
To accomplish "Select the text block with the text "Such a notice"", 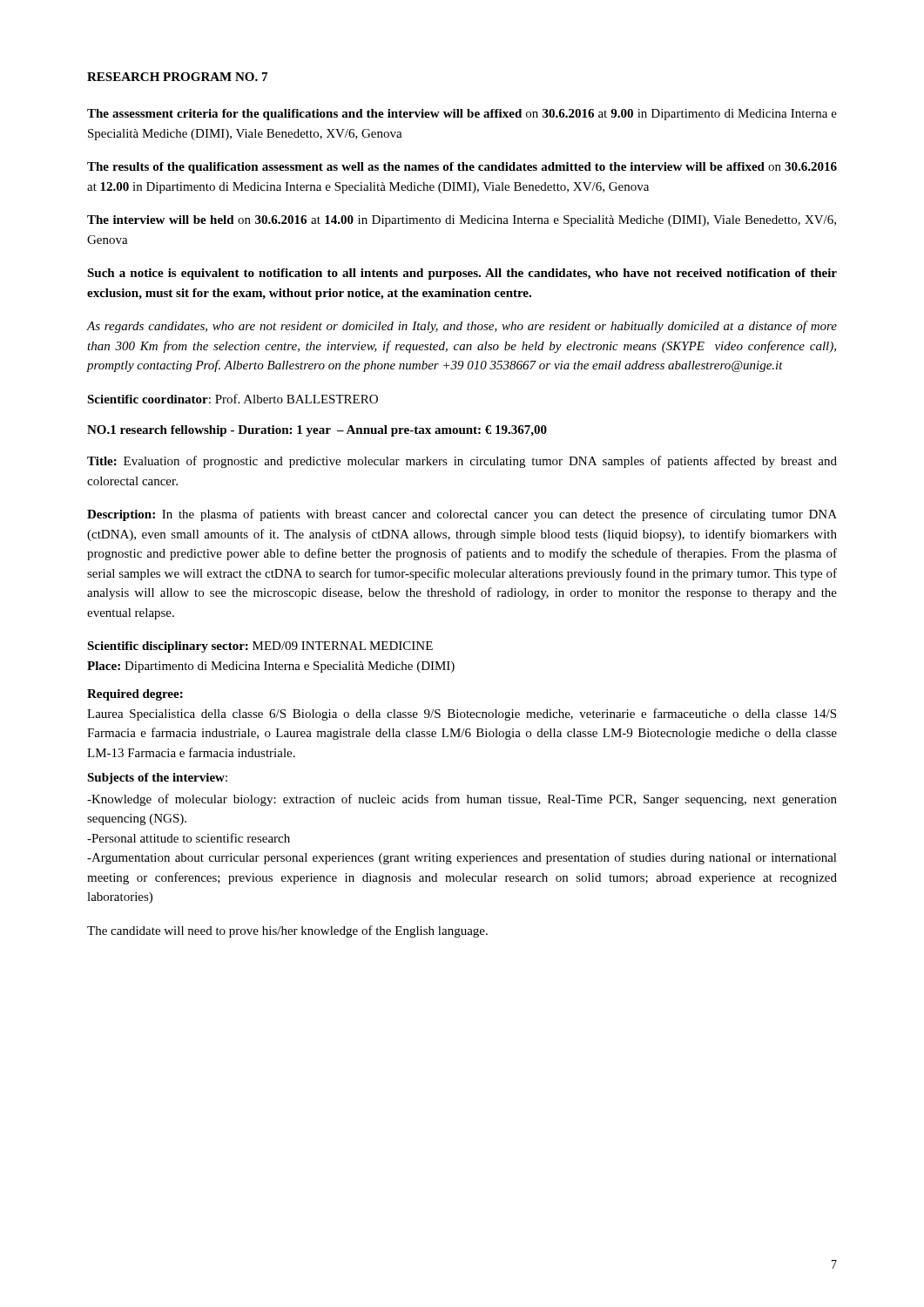I will point(462,283).
